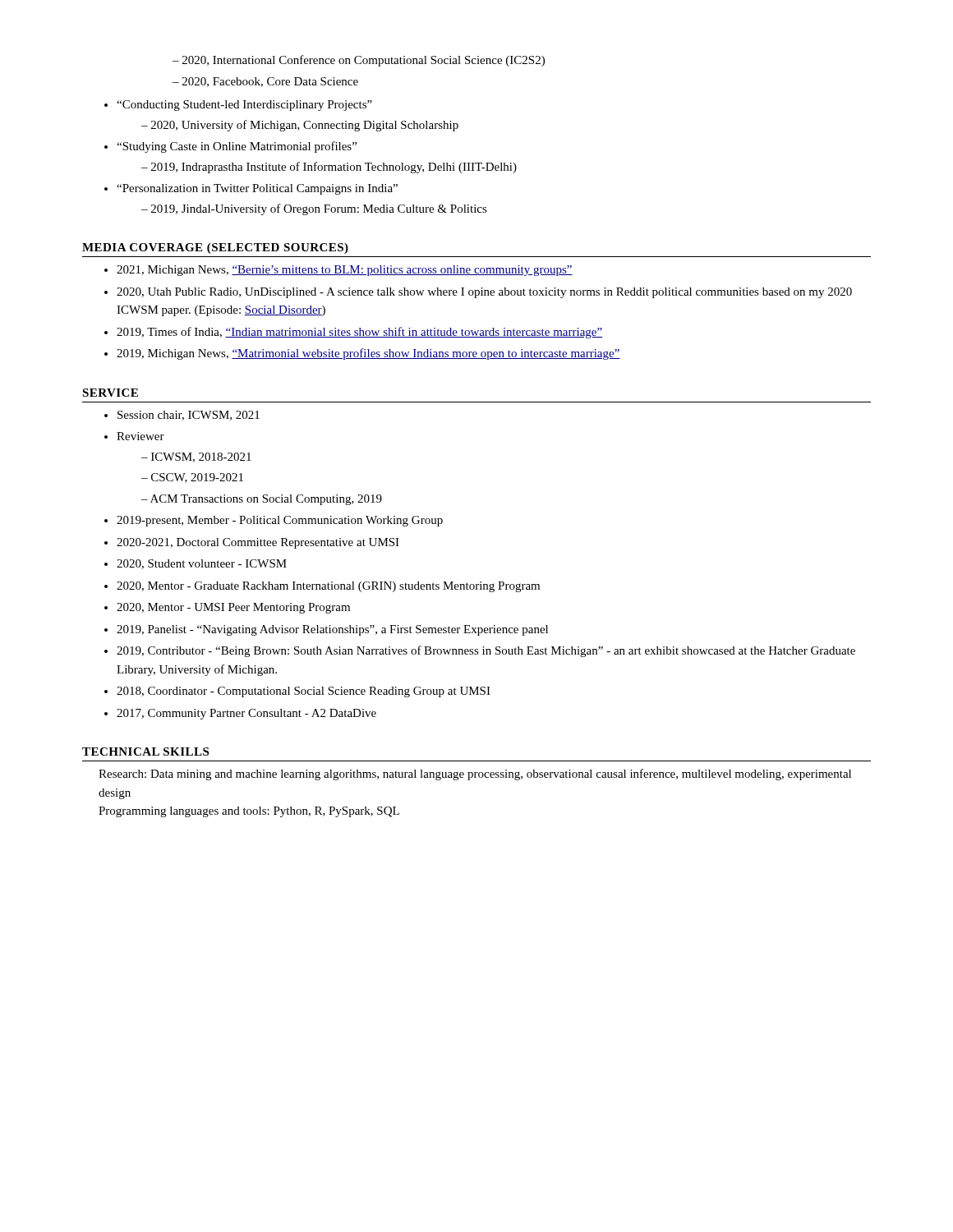The height and width of the screenshot is (1232, 953).
Task: Select the element starting "2020, Mentor - UMSI"
Action: click(234, 607)
